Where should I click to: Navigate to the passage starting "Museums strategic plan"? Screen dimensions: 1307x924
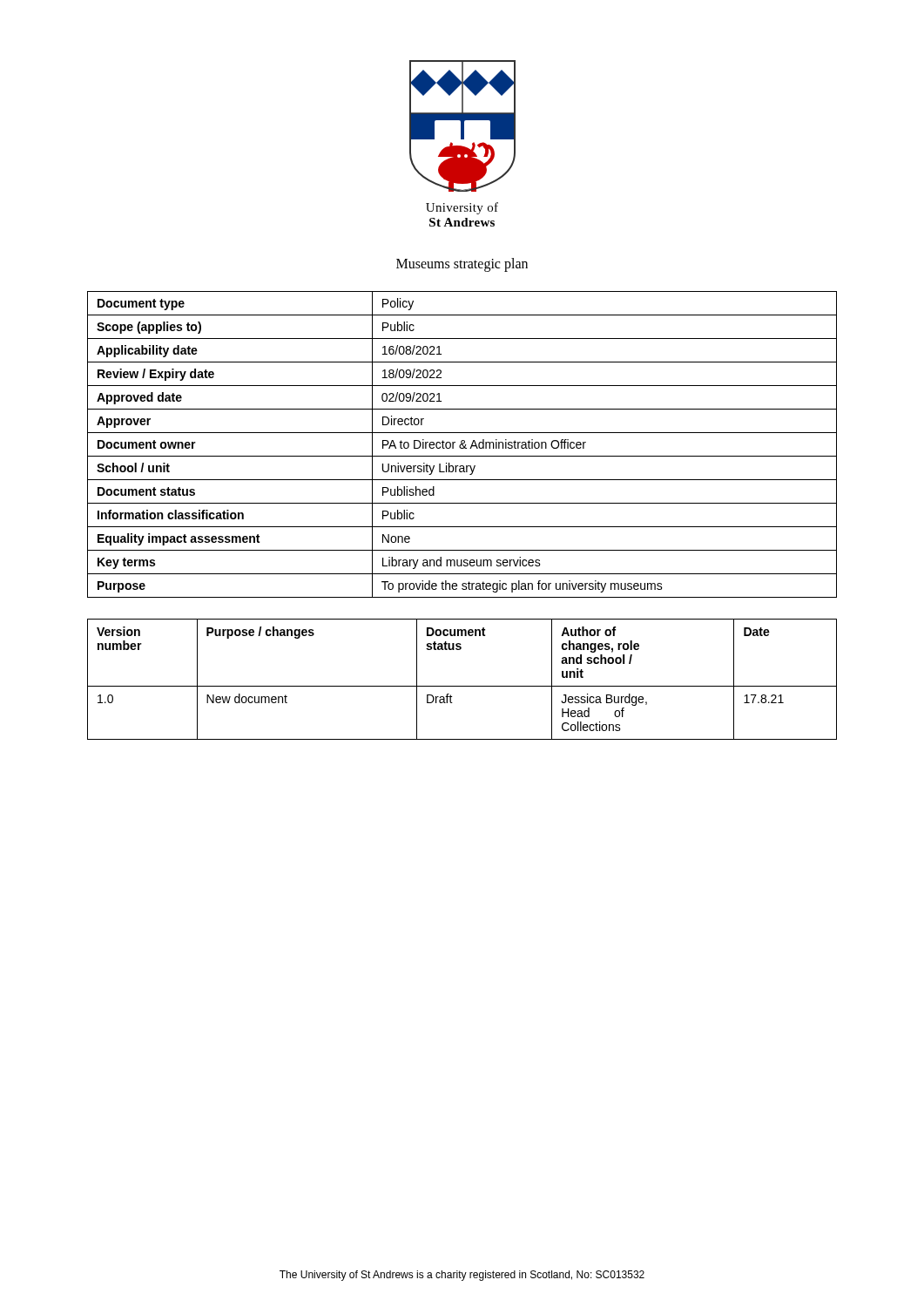point(462,264)
